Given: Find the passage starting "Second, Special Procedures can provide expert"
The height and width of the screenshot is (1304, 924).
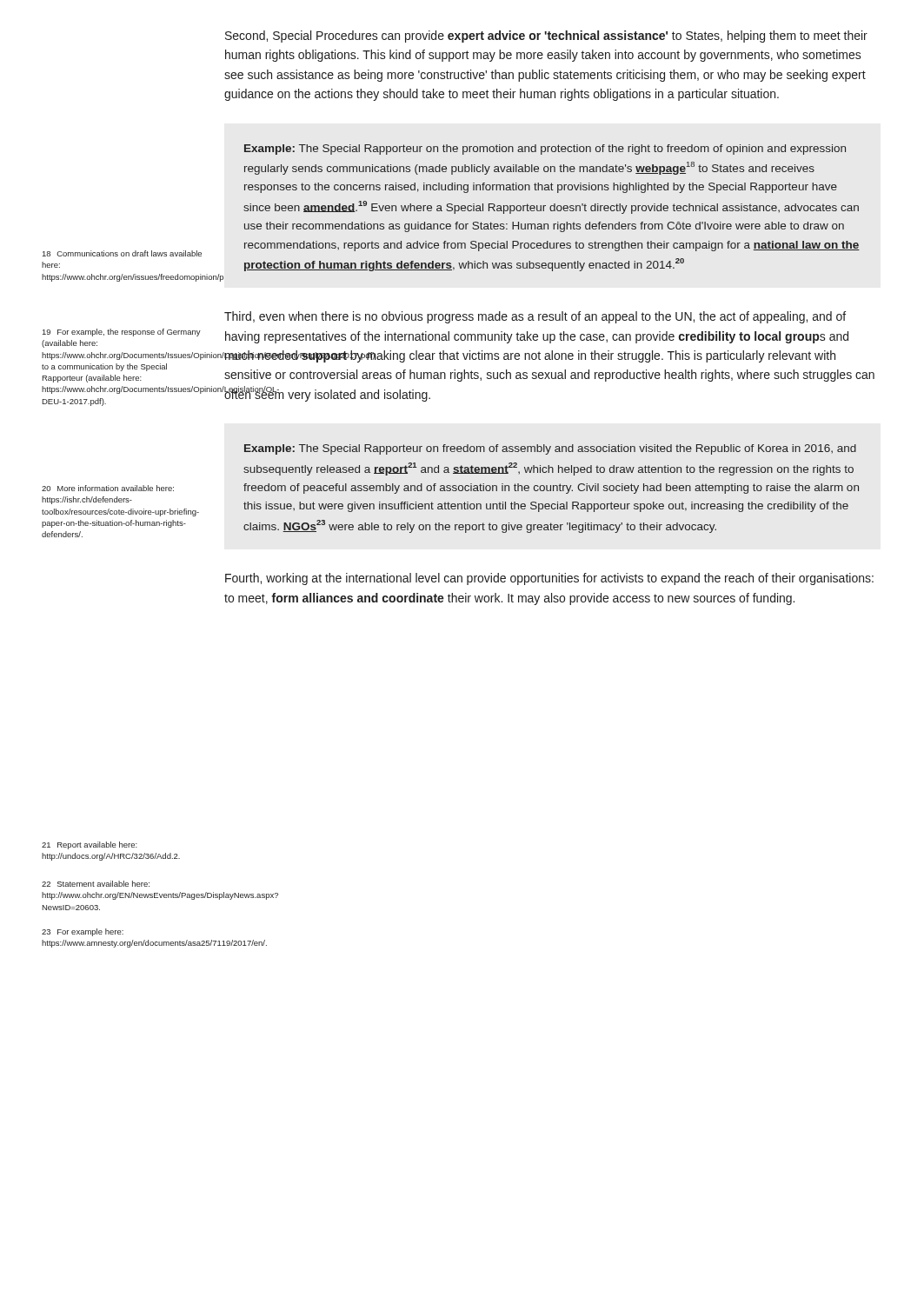Looking at the screenshot, I should pyautogui.click(x=546, y=65).
